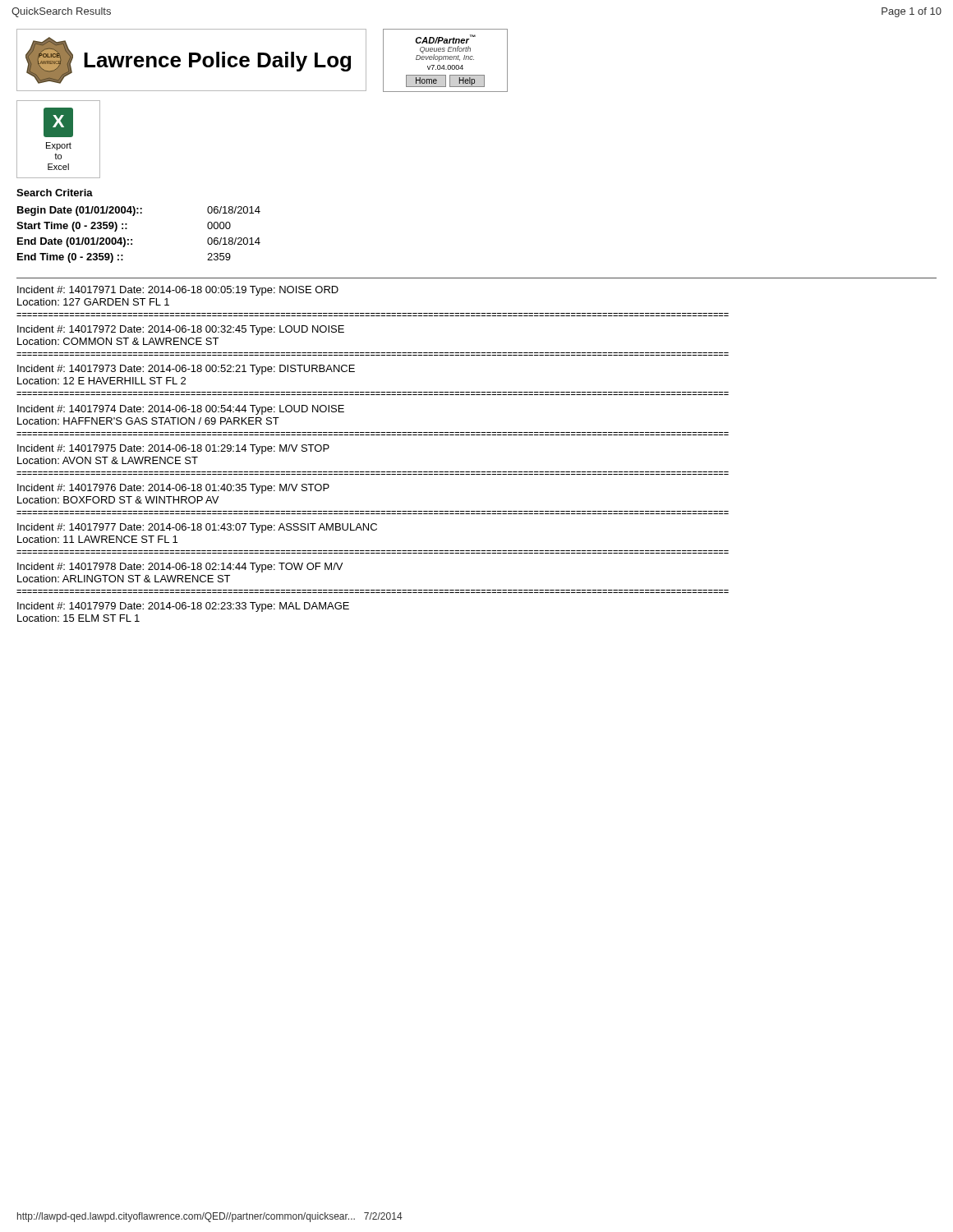This screenshot has height=1232, width=953.
Task: Click the passage that begins "Incident #: 14017975"
Action: pos(173,449)
